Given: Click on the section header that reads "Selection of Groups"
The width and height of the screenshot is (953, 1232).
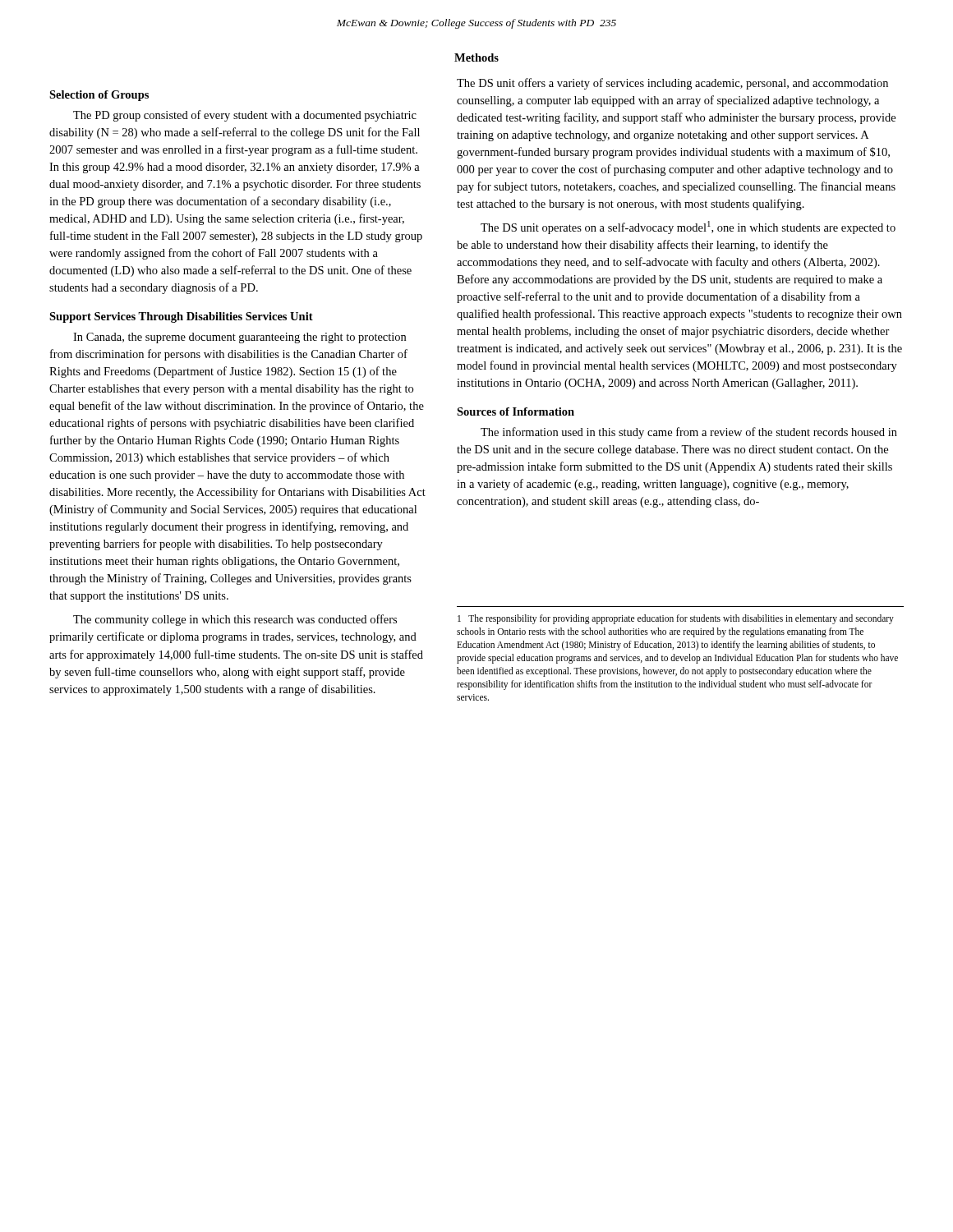Looking at the screenshot, I should click(x=99, y=94).
